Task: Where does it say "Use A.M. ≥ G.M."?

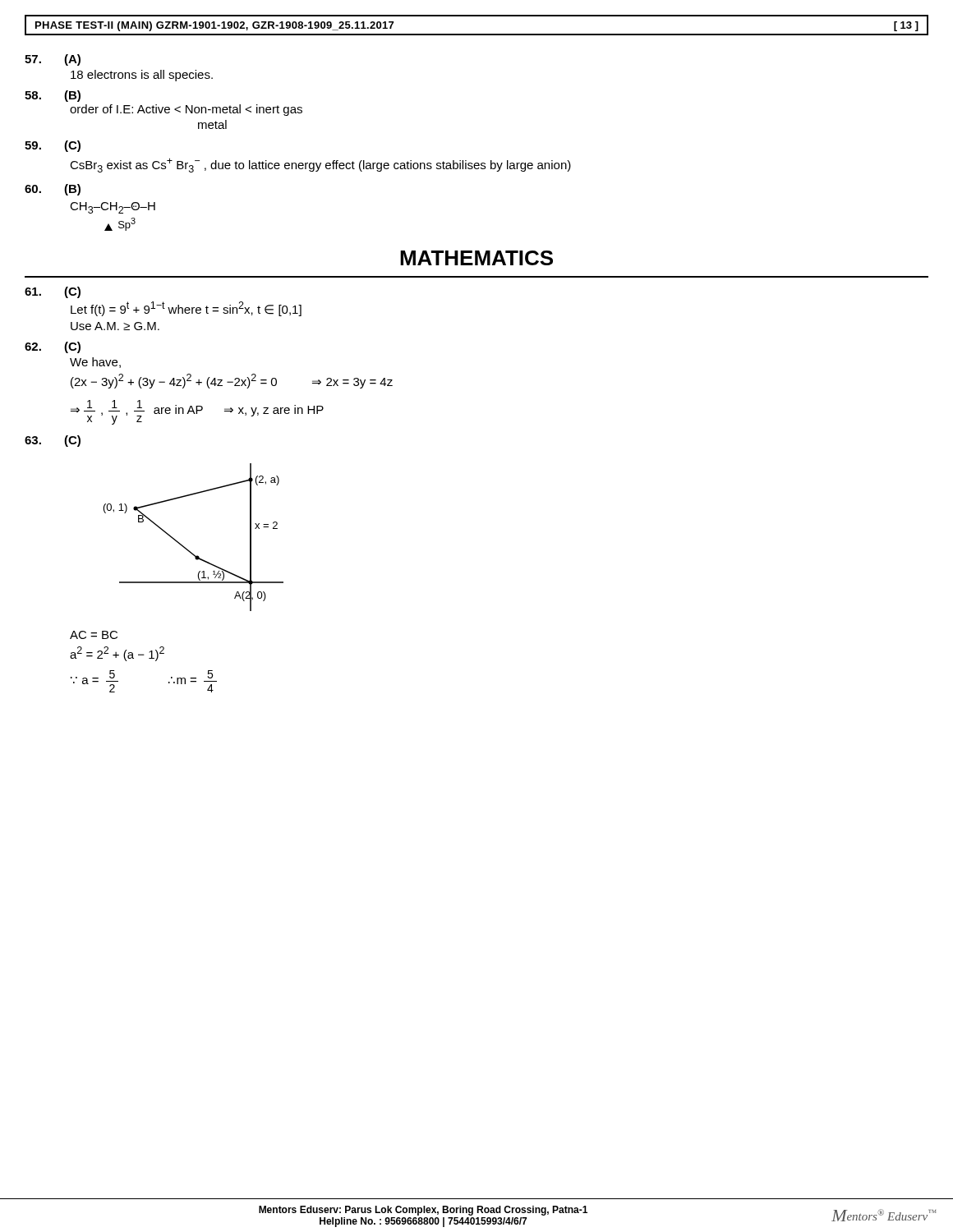Action: click(x=115, y=326)
